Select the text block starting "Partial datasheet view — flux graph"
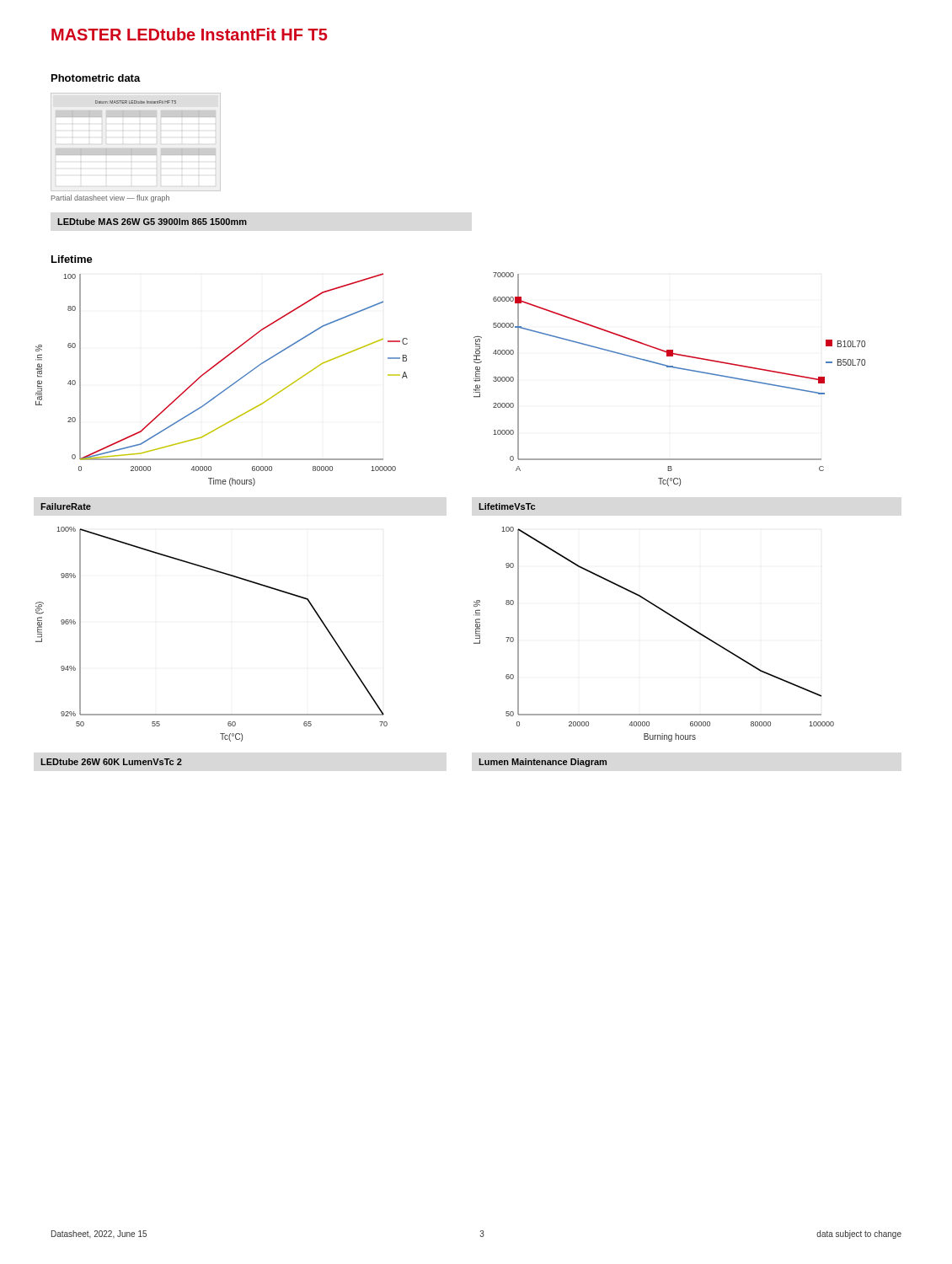This screenshot has height=1264, width=952. point(110,198)
